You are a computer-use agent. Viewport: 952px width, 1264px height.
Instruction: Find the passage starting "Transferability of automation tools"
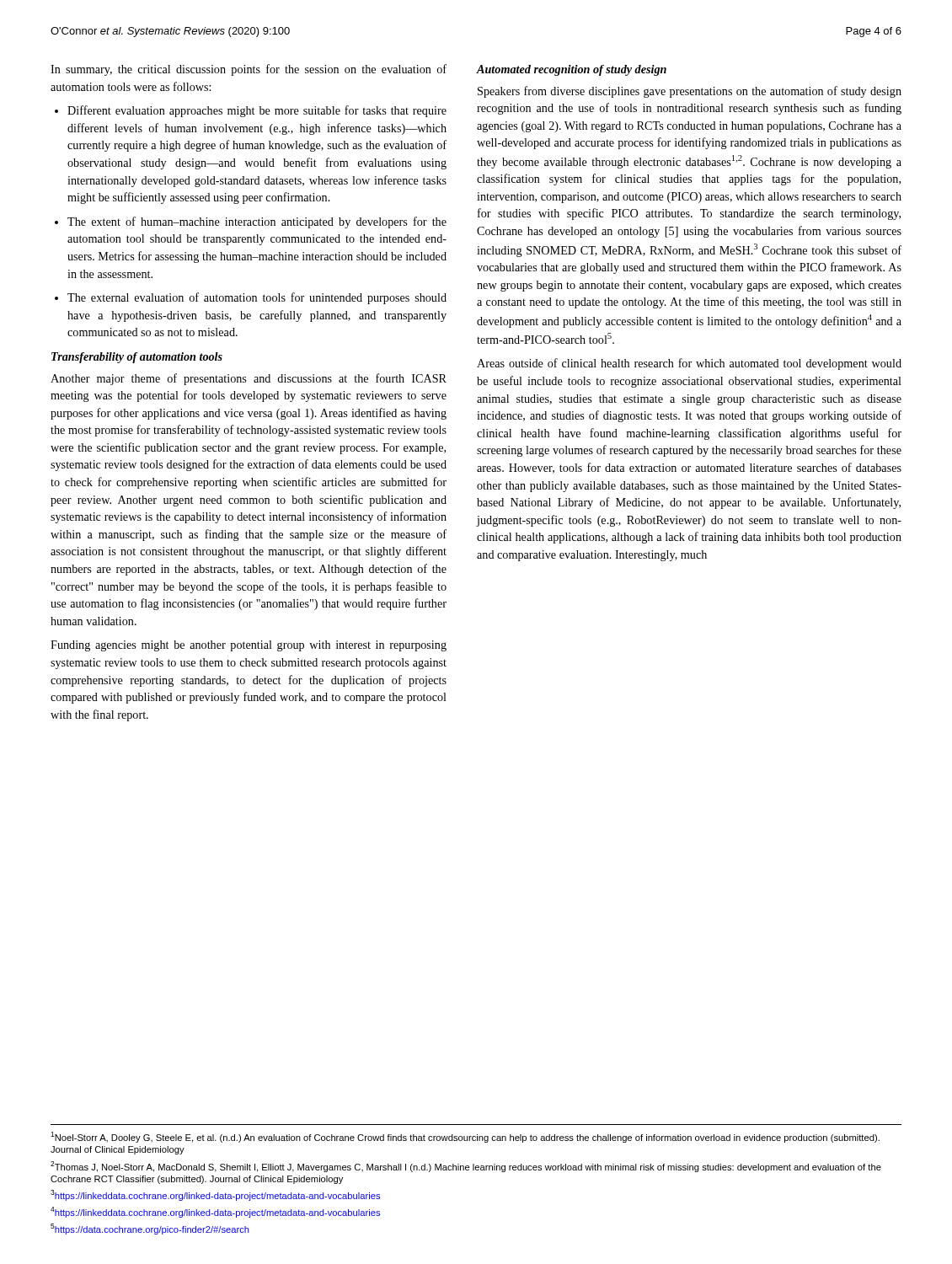pyautogui.click(x=137, y=358)
